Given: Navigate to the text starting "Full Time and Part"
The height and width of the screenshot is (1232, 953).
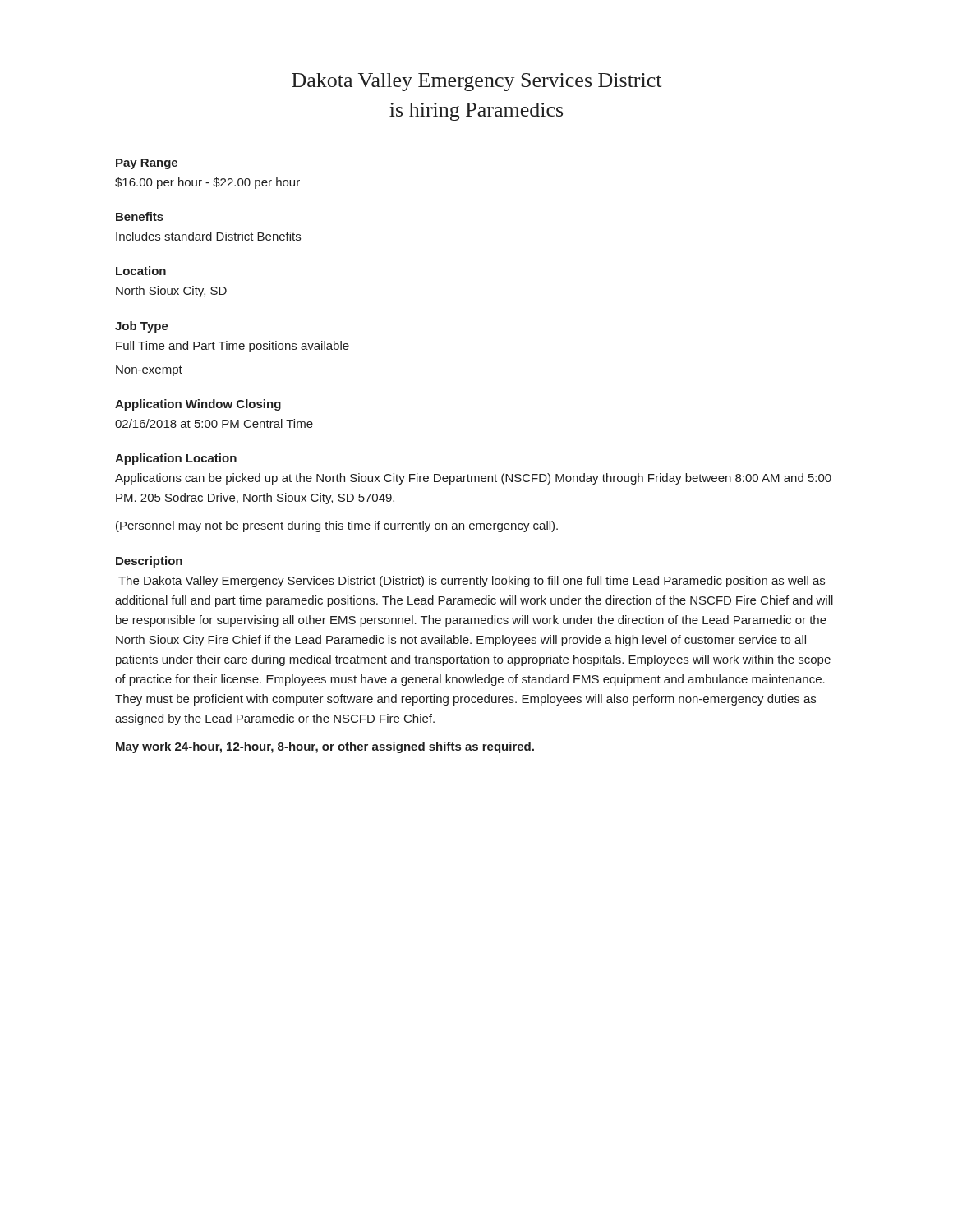Looking at the screenshot, I should coord(232,345).
